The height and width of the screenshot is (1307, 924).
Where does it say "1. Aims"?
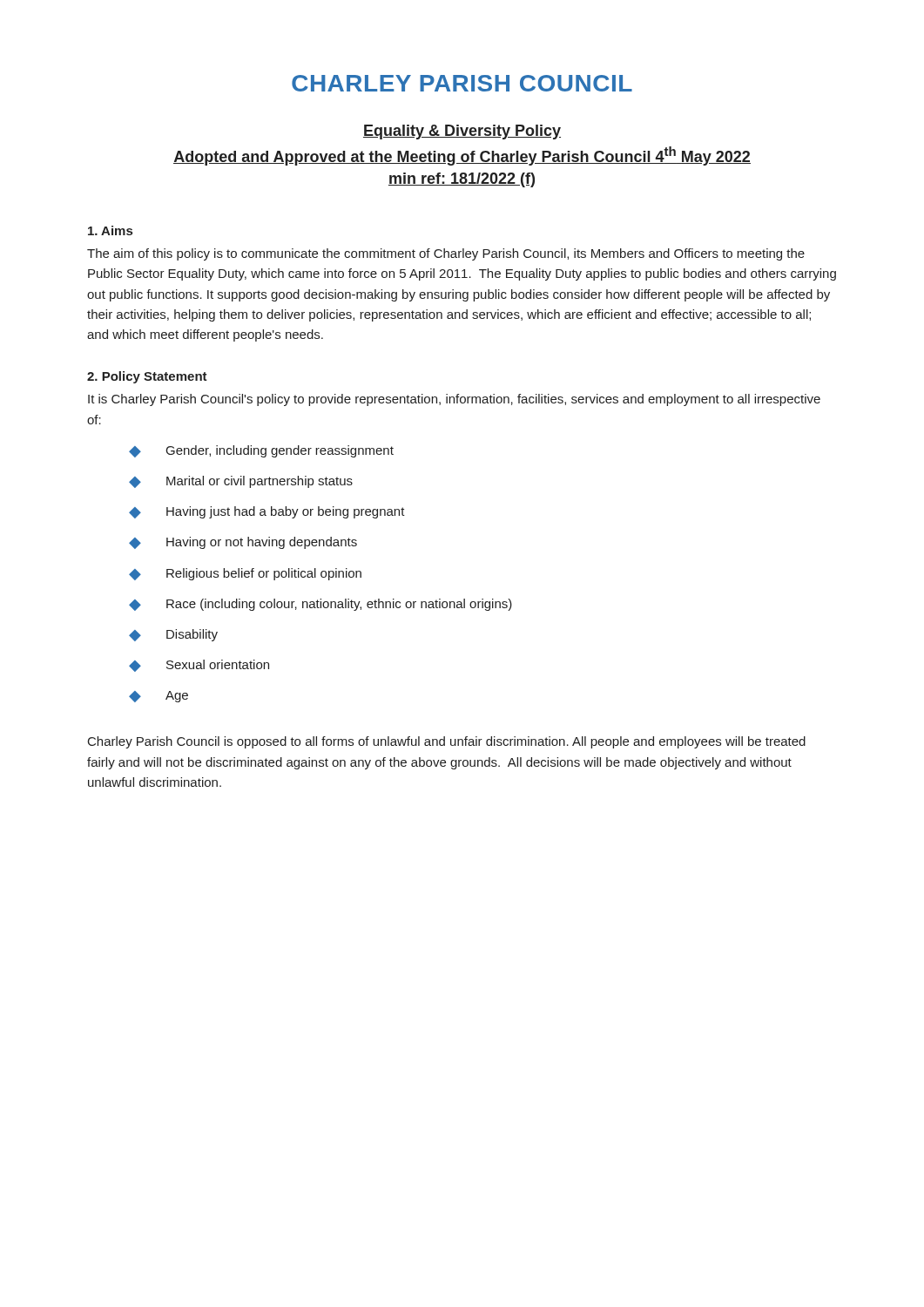[110, 230]
